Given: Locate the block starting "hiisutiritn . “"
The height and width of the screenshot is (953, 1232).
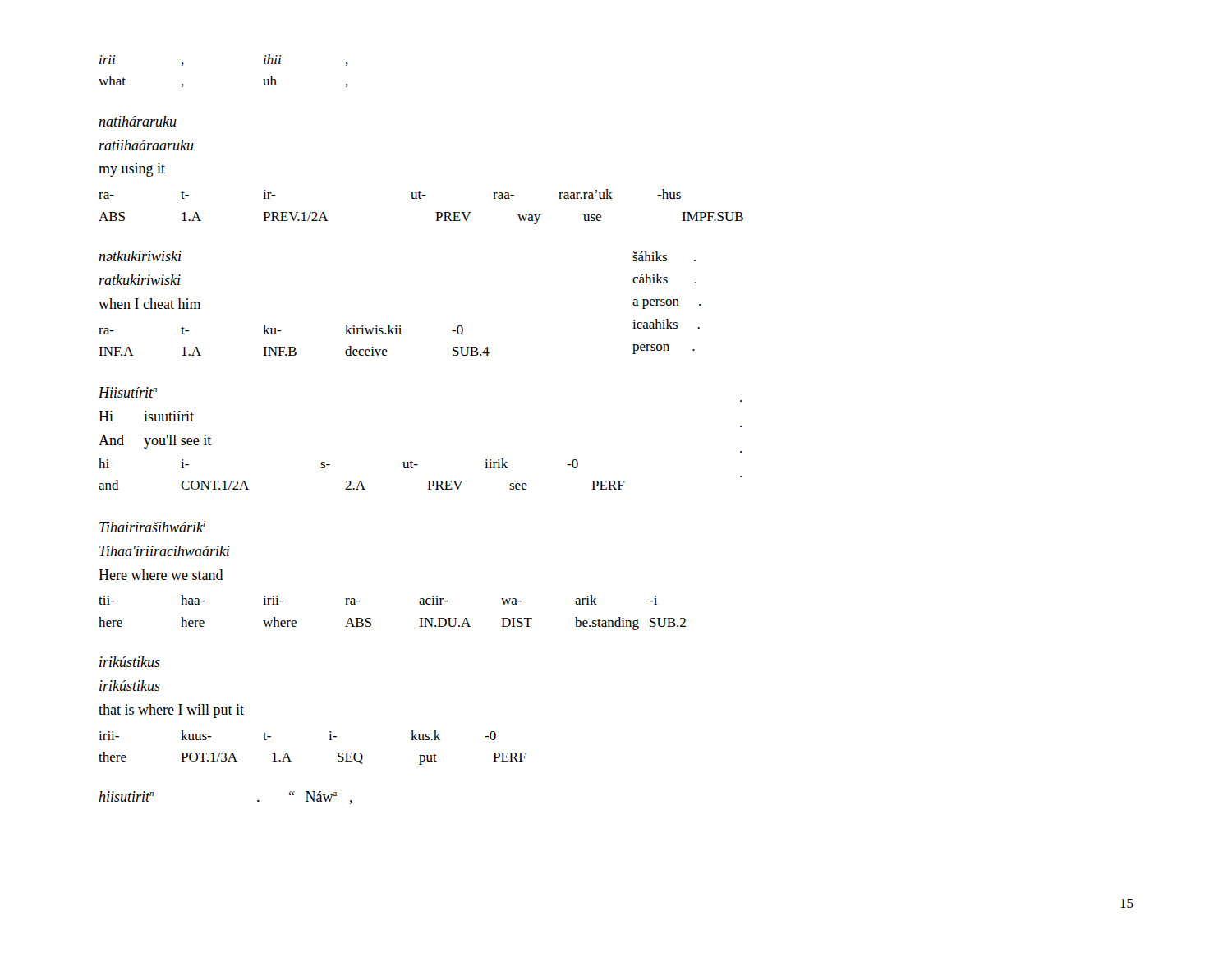Looking at the screenshot, I should click(x=125, y=797).
